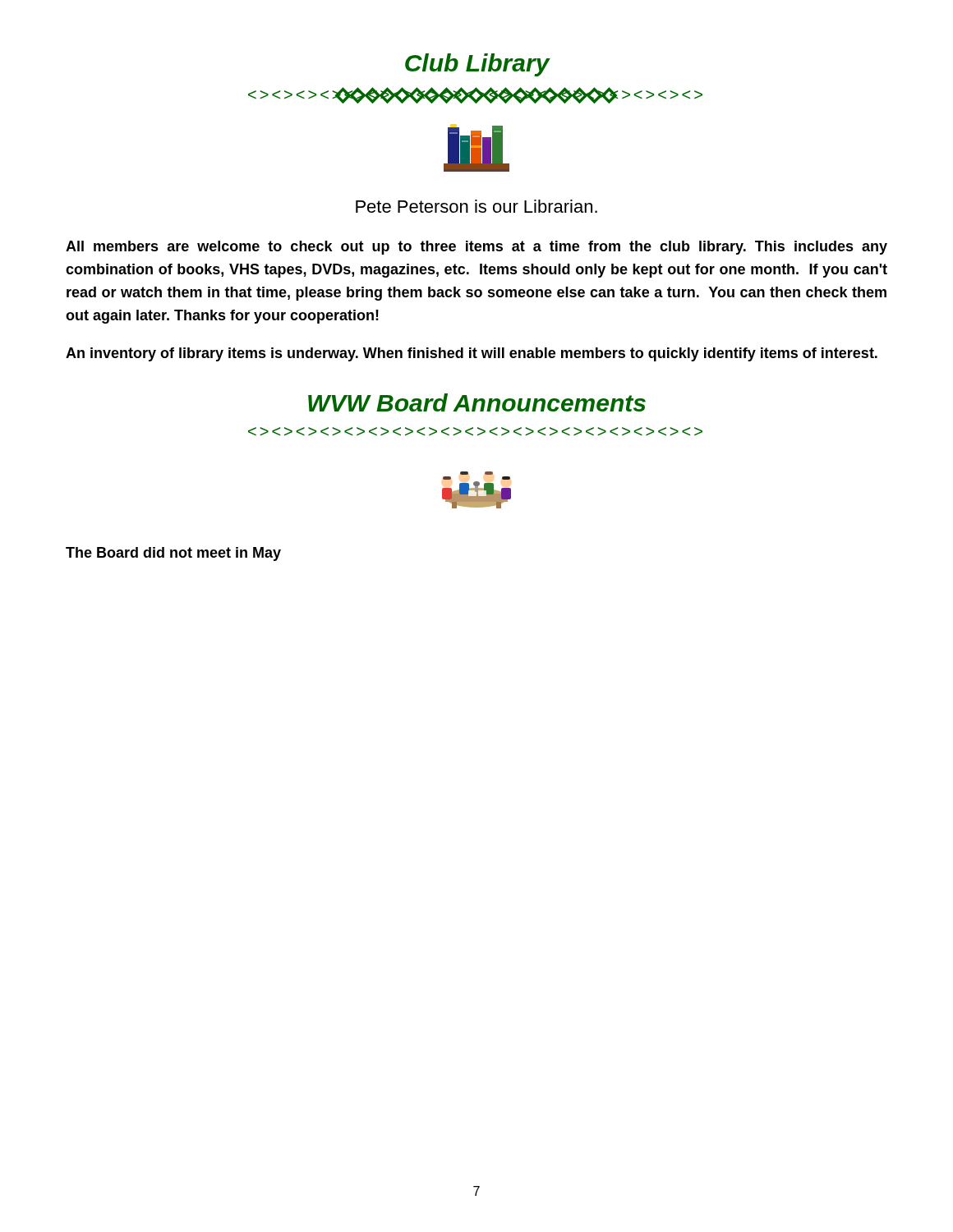Click on the title that reads "WVW Board Announcements"
This screenshot has height=1232, width=953.
pos(476,403)
